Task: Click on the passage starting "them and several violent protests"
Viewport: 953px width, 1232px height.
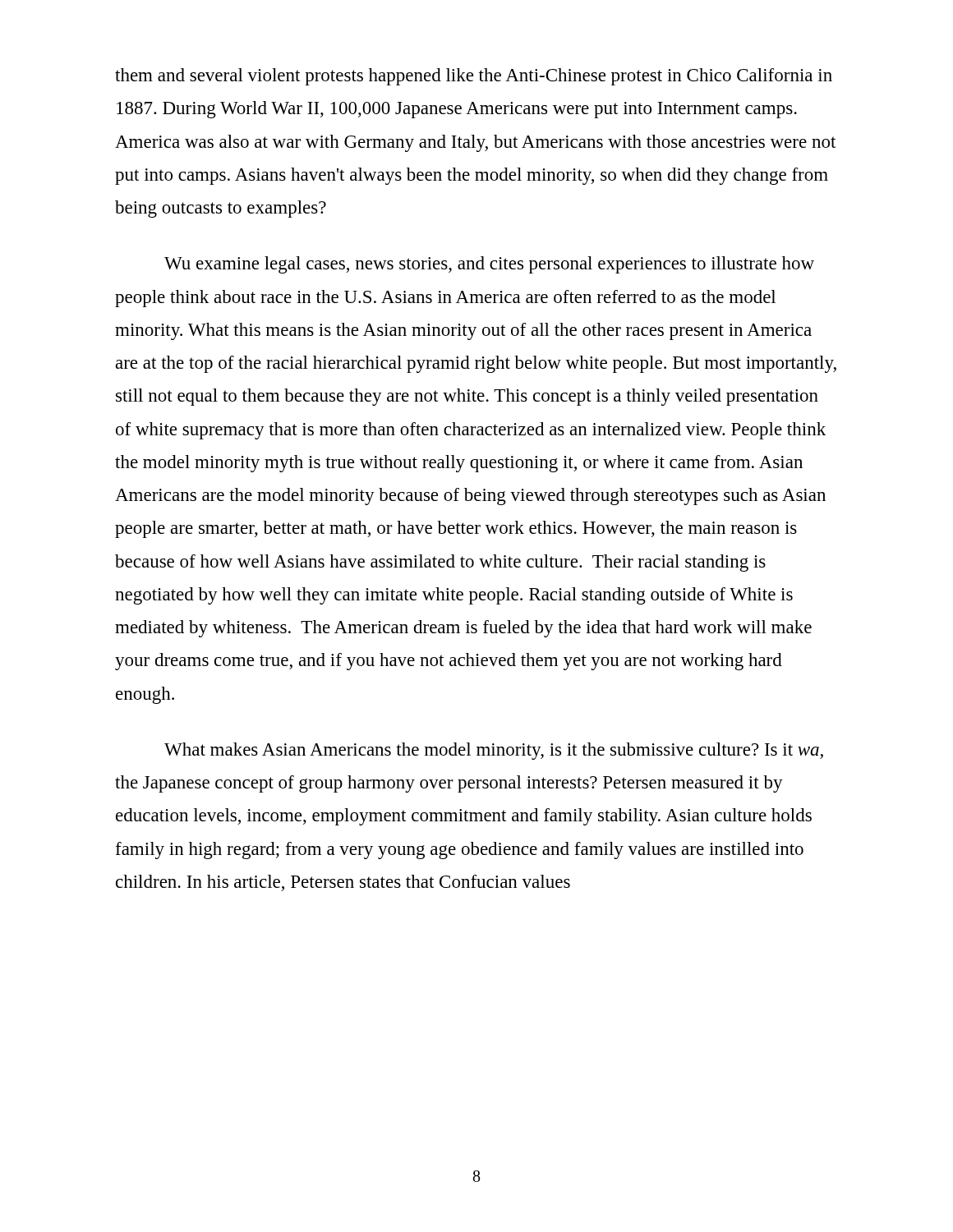Action: (x=476, y=479)
